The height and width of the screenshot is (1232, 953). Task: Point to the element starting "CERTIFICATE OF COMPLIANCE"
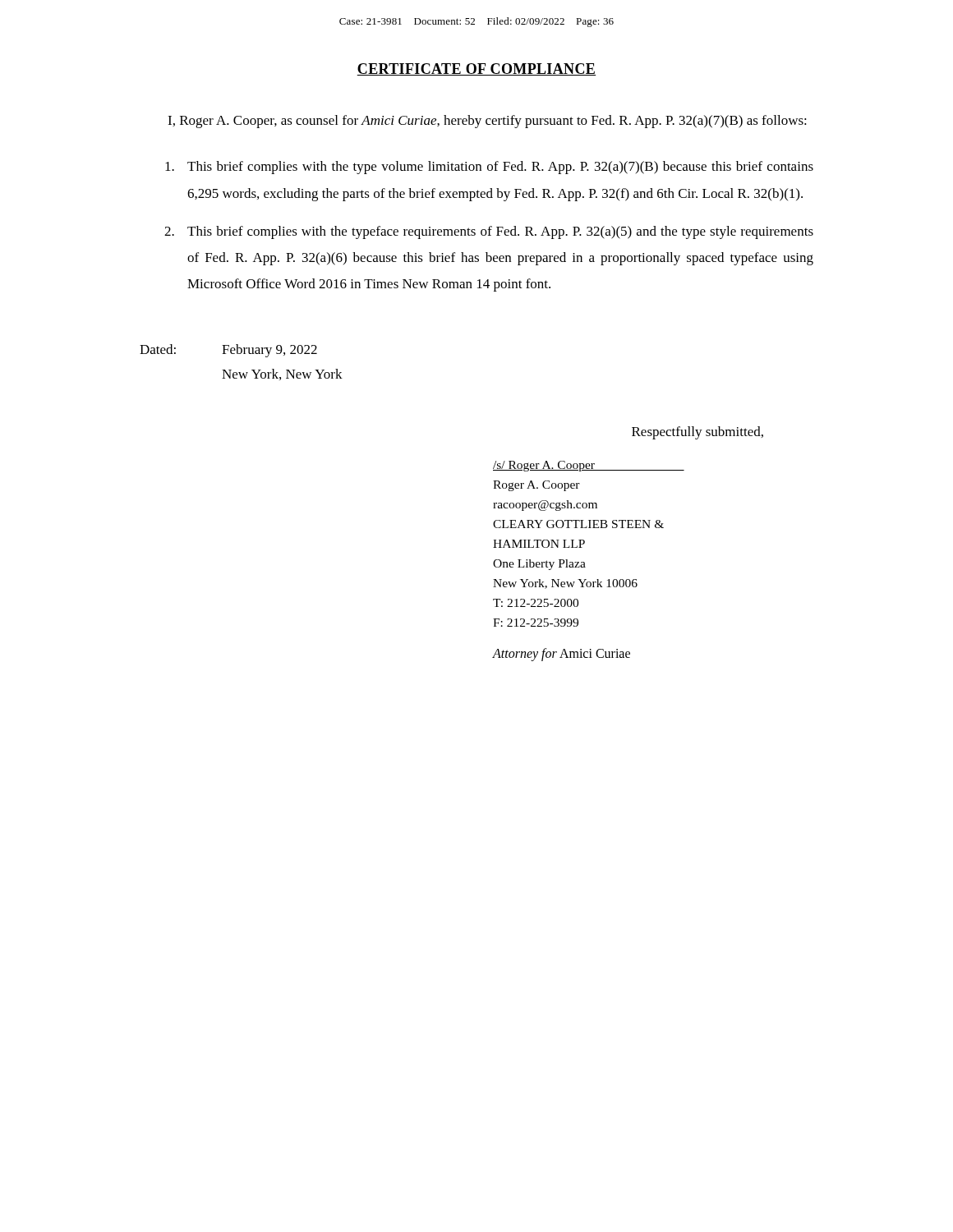pyautogui.click(x=476, y=69)
